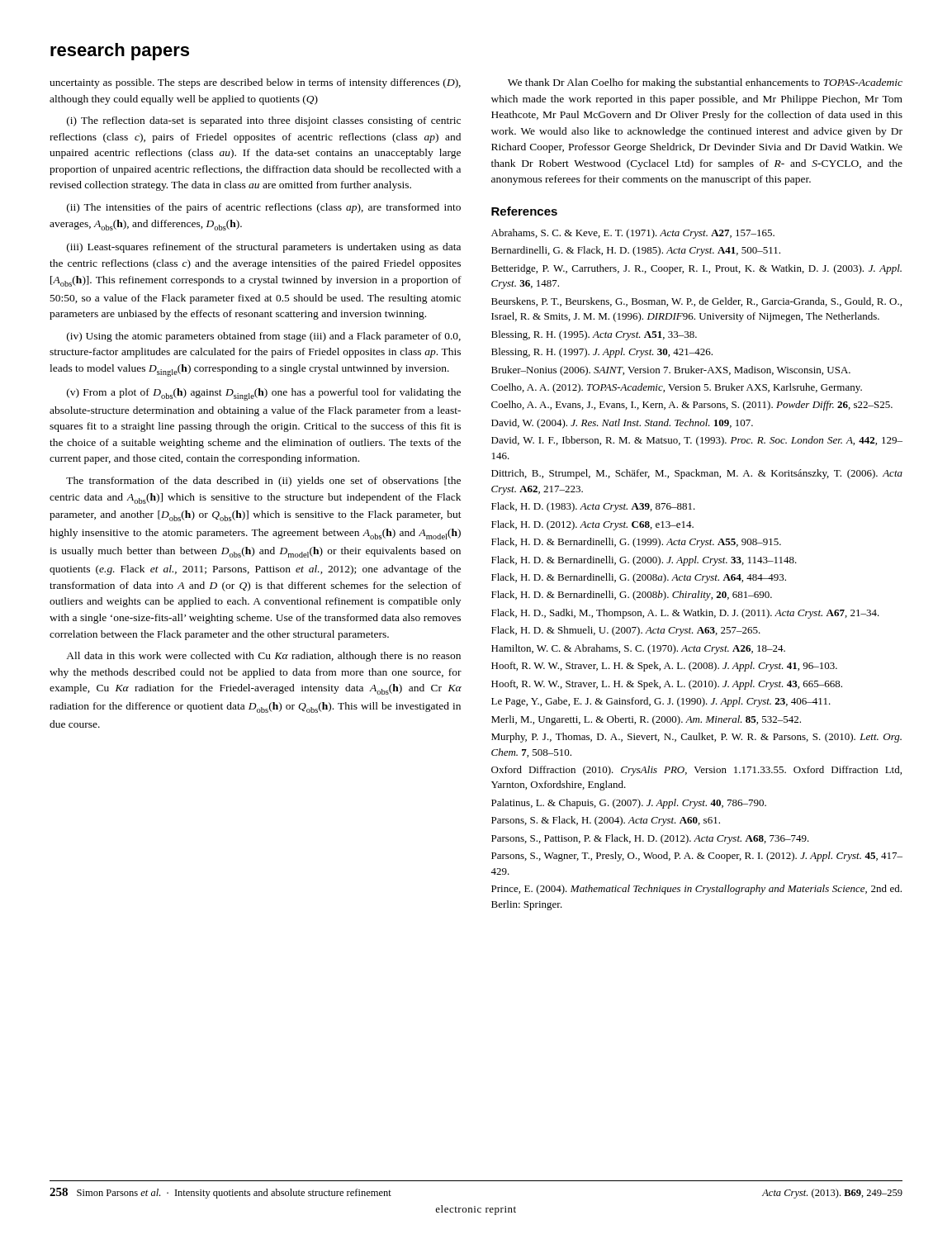Click on the text block starting "We thank Dr Alan Coelho"
The image size is (952, 1239).
pos(697,131)
